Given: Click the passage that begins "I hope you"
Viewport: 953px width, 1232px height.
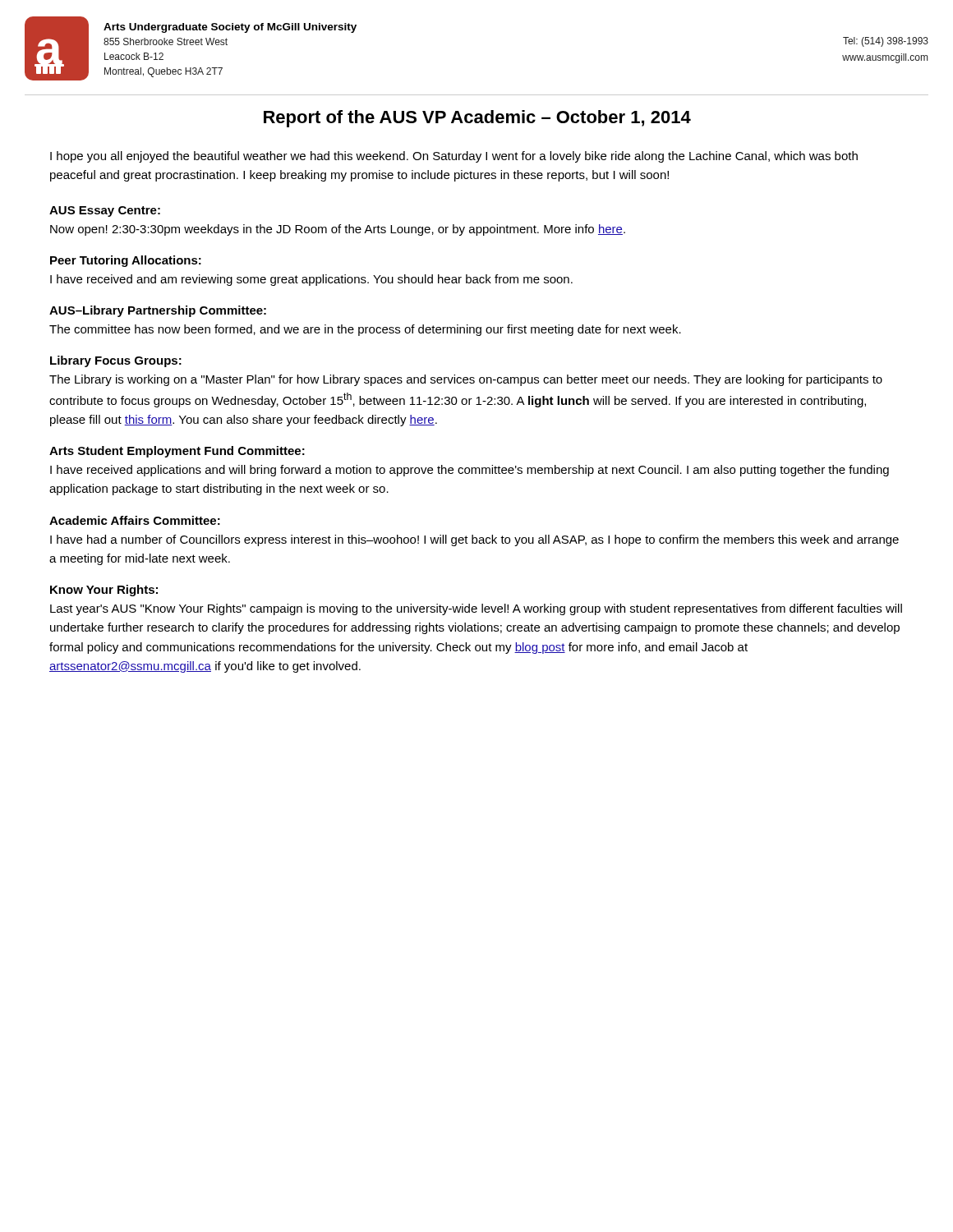Looking at the screenshot, I should pos(454,165).
